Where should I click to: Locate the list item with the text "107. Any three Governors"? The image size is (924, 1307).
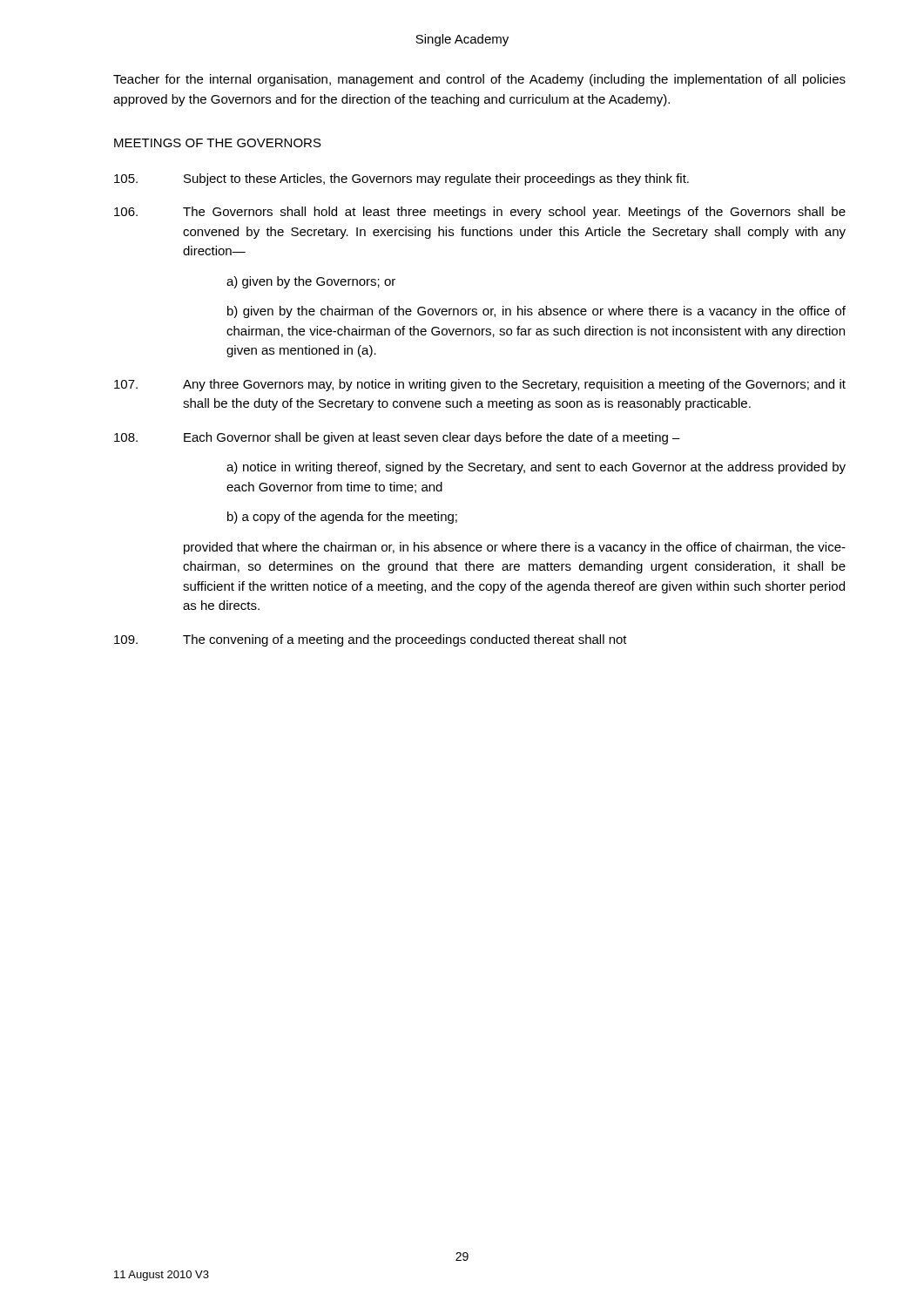479,394
